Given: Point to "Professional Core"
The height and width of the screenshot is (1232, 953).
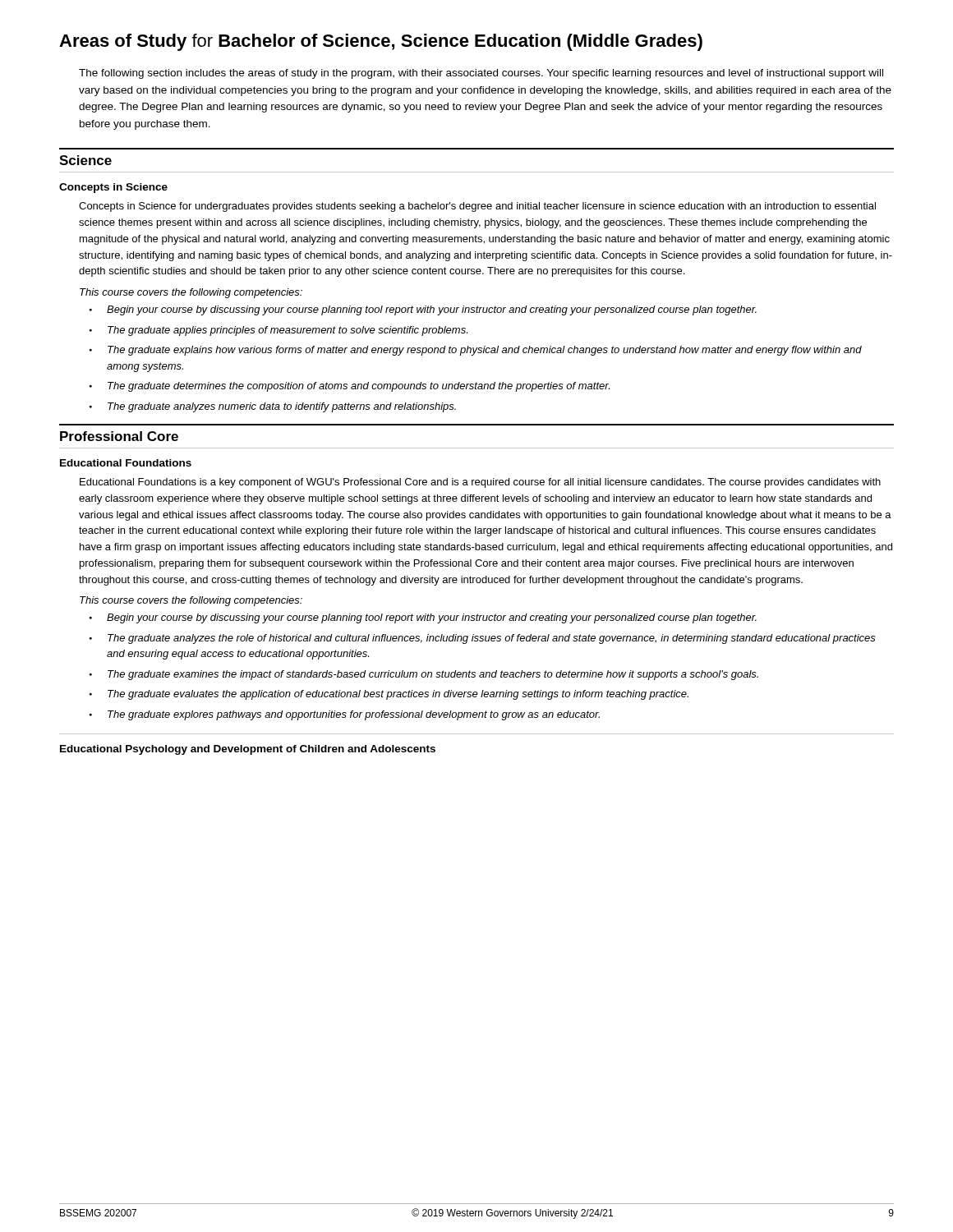Looking at the screenshot, I should click(x=476, y=436).
